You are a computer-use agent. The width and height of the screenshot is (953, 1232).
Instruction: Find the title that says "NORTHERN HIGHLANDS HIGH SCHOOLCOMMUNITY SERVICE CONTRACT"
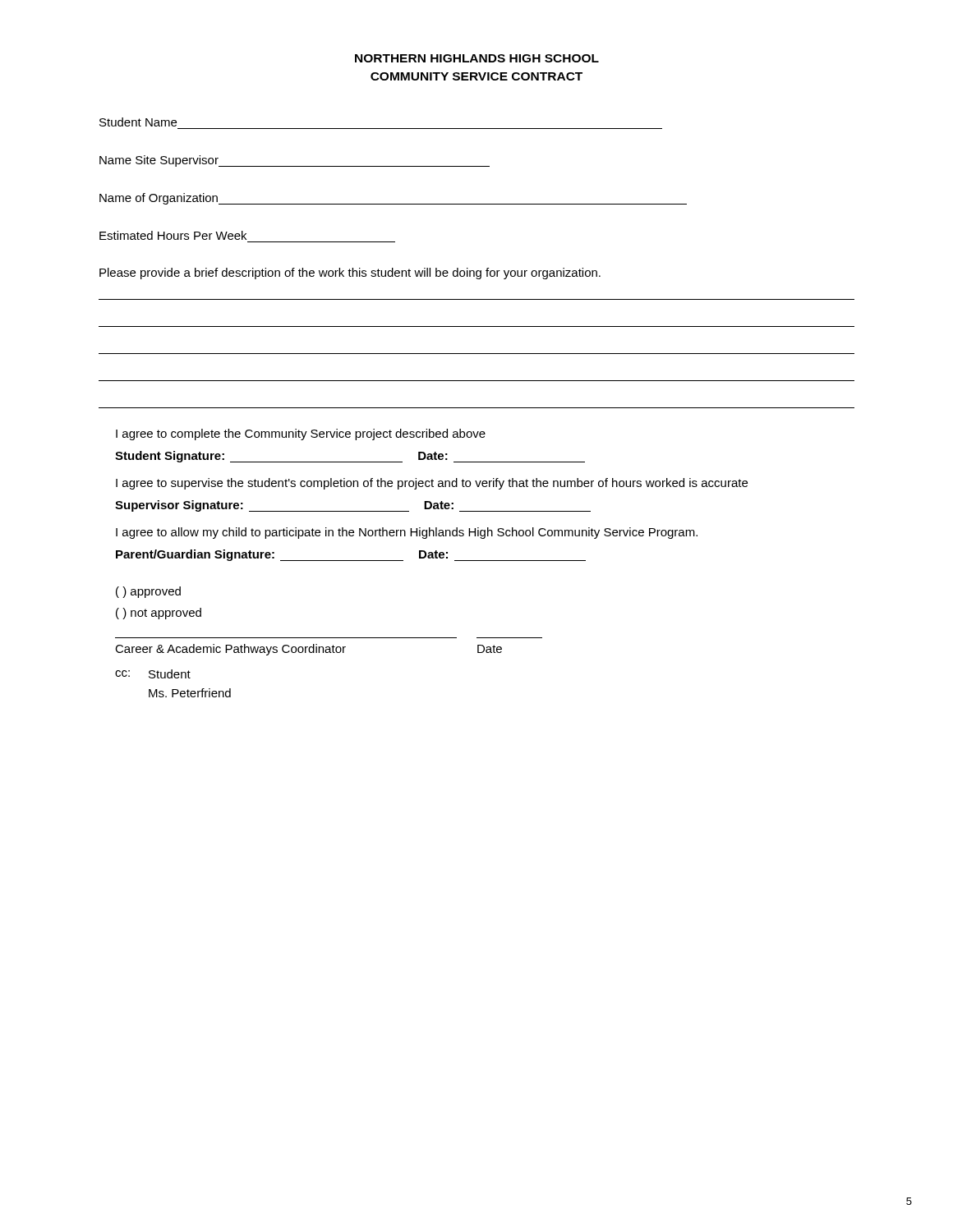476,67
